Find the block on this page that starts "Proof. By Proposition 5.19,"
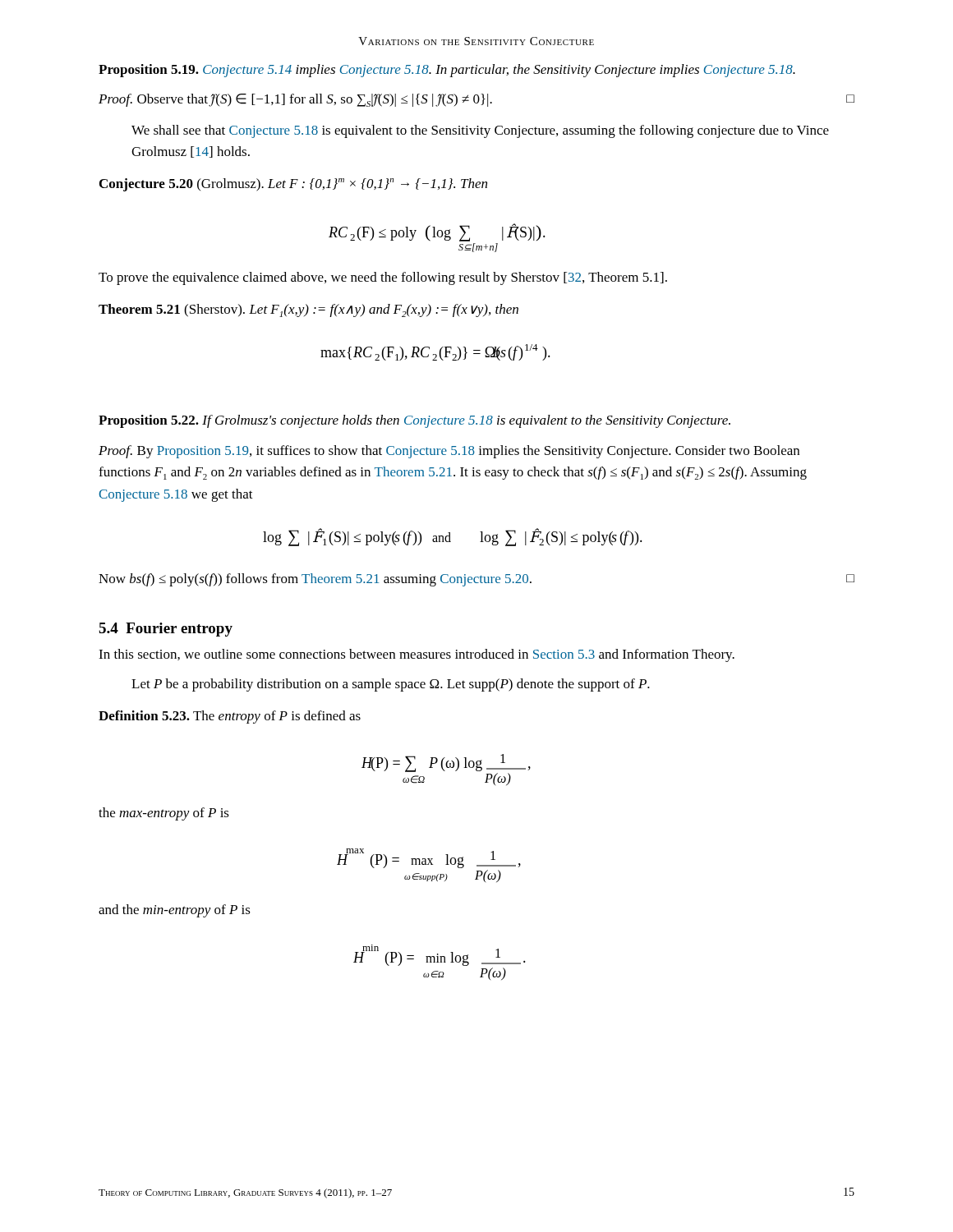Screen dimensions: 1232x953 [x=476, y=473]
